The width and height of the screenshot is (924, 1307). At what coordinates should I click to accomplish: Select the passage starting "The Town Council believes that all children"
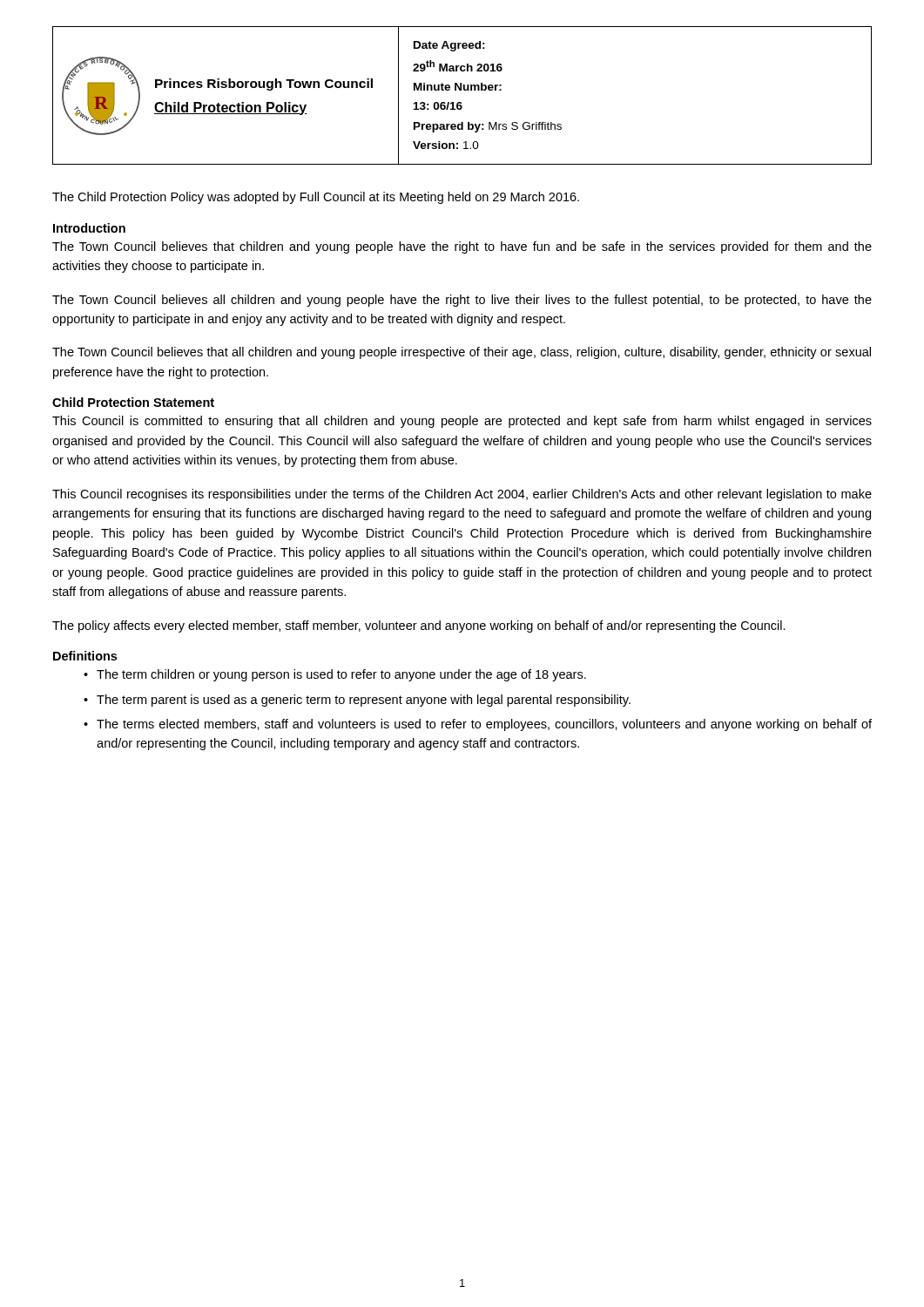pos(462,362)
